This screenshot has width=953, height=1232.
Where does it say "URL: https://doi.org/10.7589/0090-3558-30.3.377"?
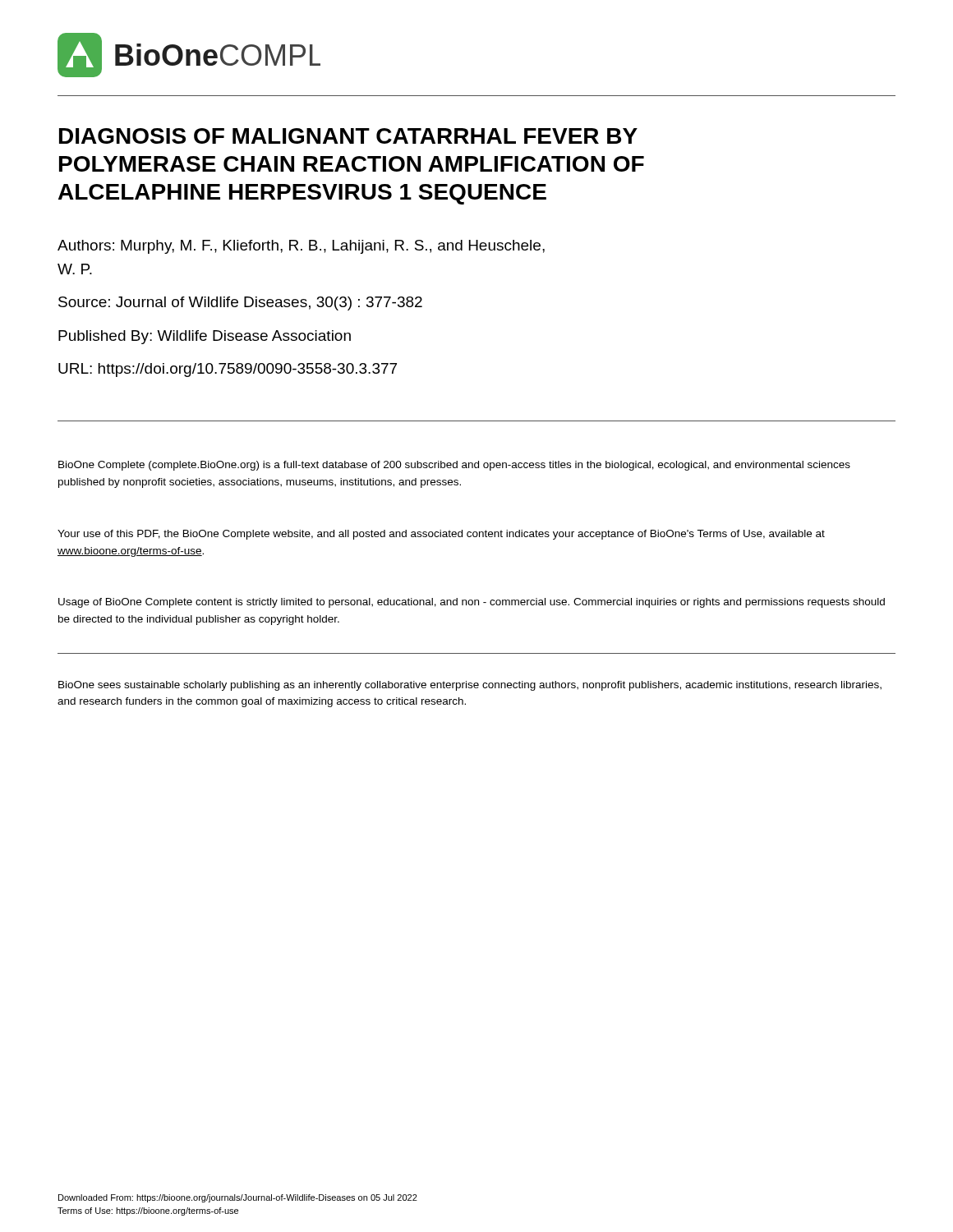pyautogui.click(x=228, y=370)
